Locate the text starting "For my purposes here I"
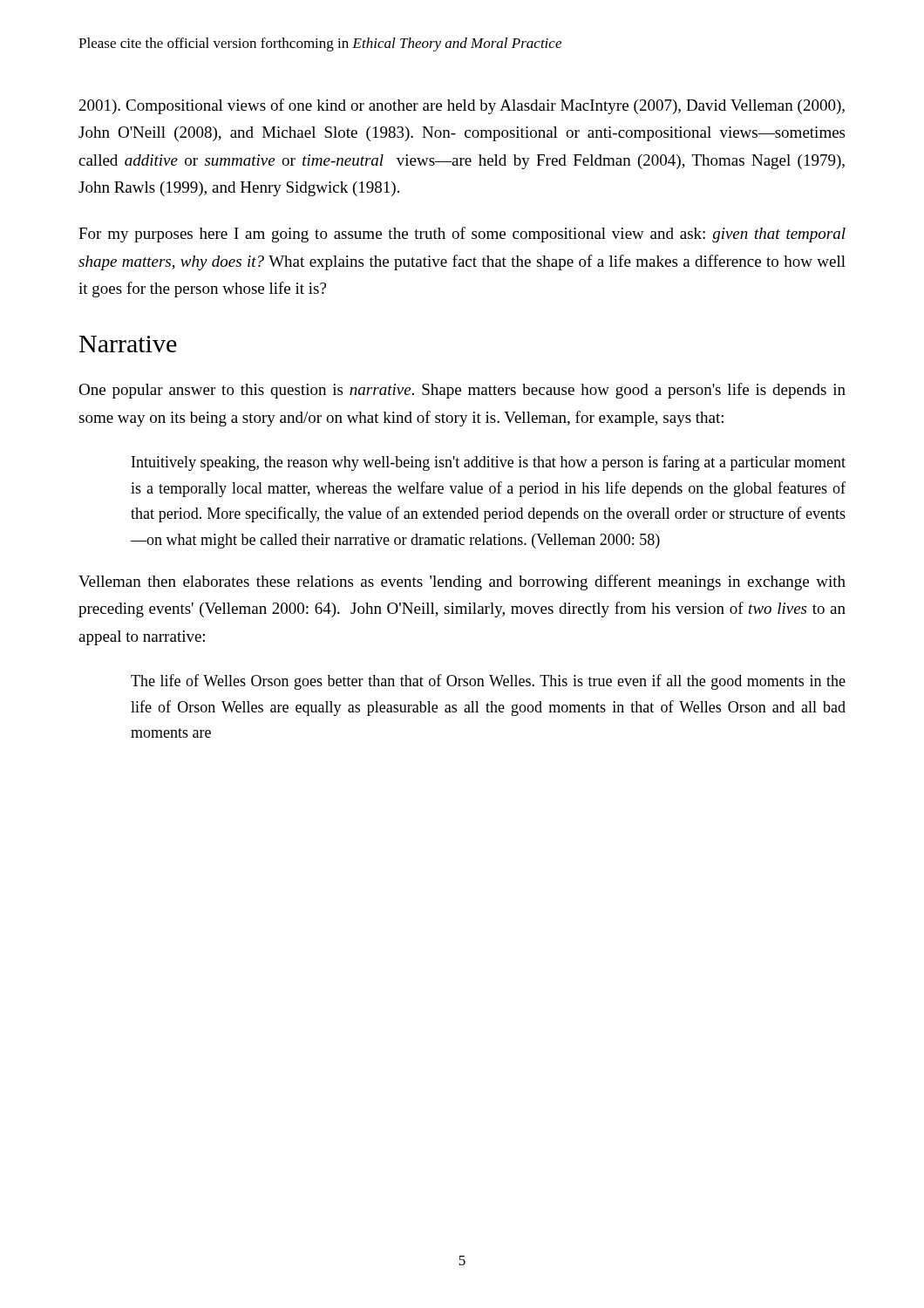924x1308 pixels. (462, 261)
